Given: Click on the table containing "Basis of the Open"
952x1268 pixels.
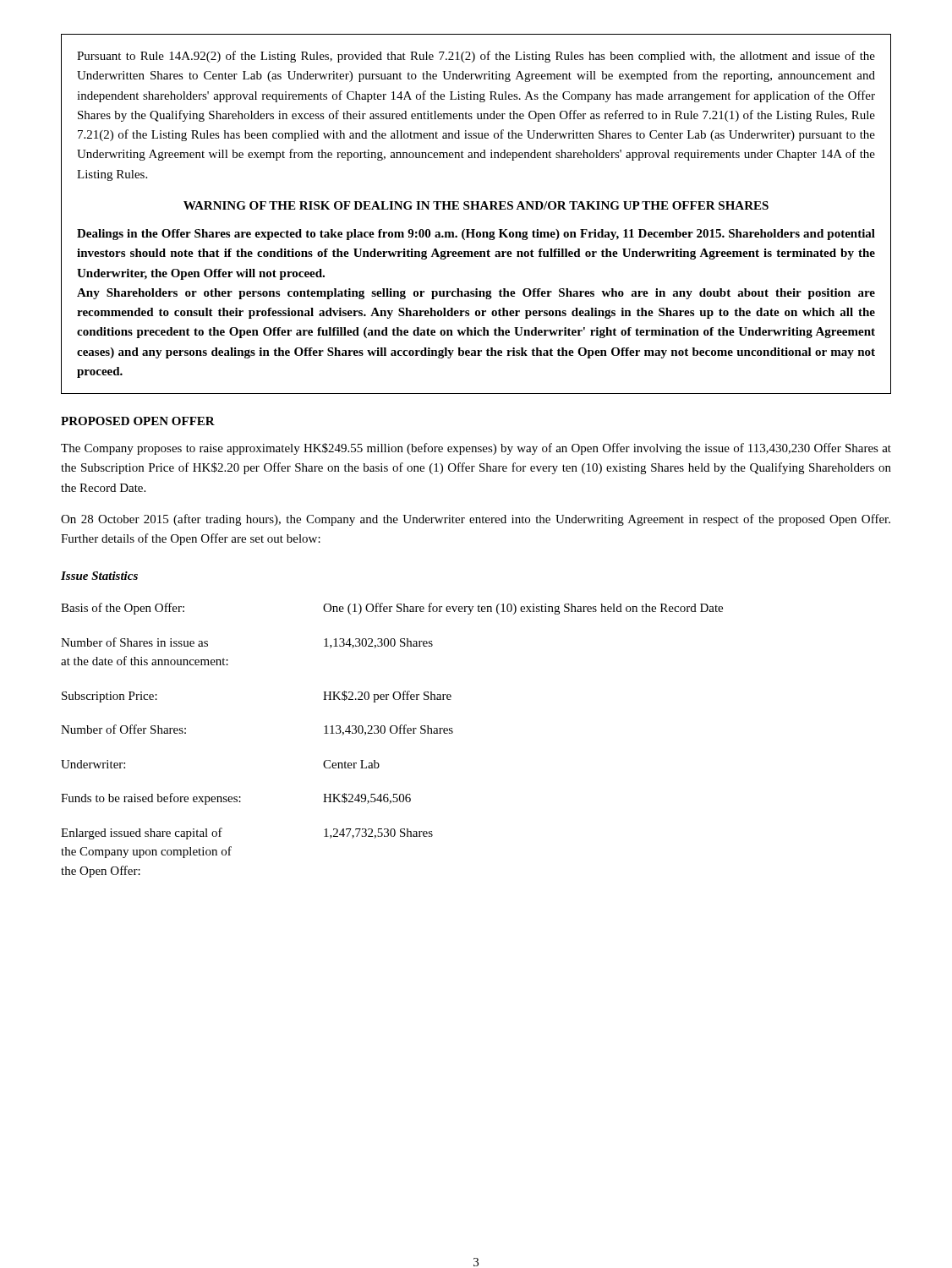Looking at the screenshot, I should [476, 739].
